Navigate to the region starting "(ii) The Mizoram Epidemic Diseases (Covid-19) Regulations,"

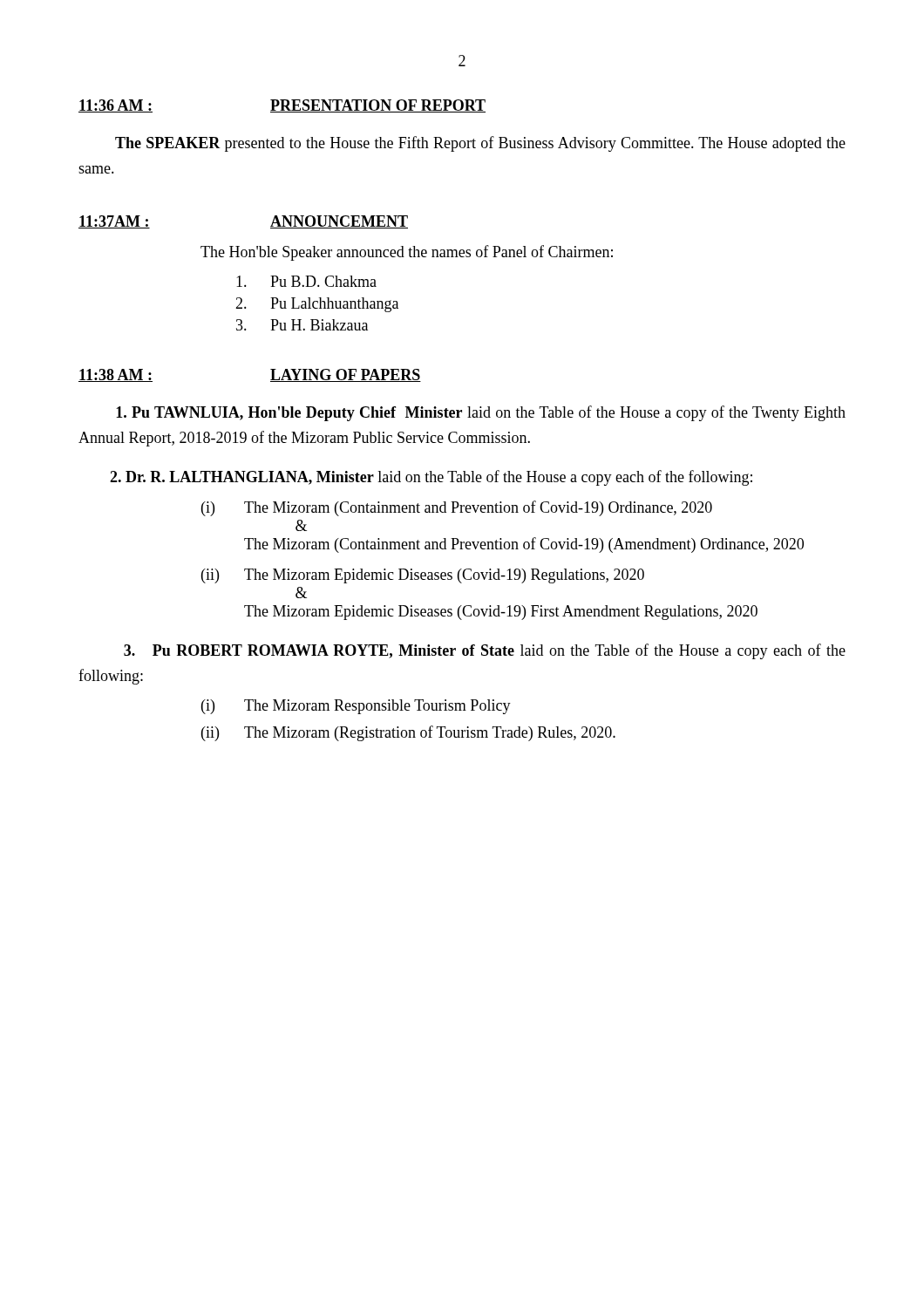tap(523, 593)
